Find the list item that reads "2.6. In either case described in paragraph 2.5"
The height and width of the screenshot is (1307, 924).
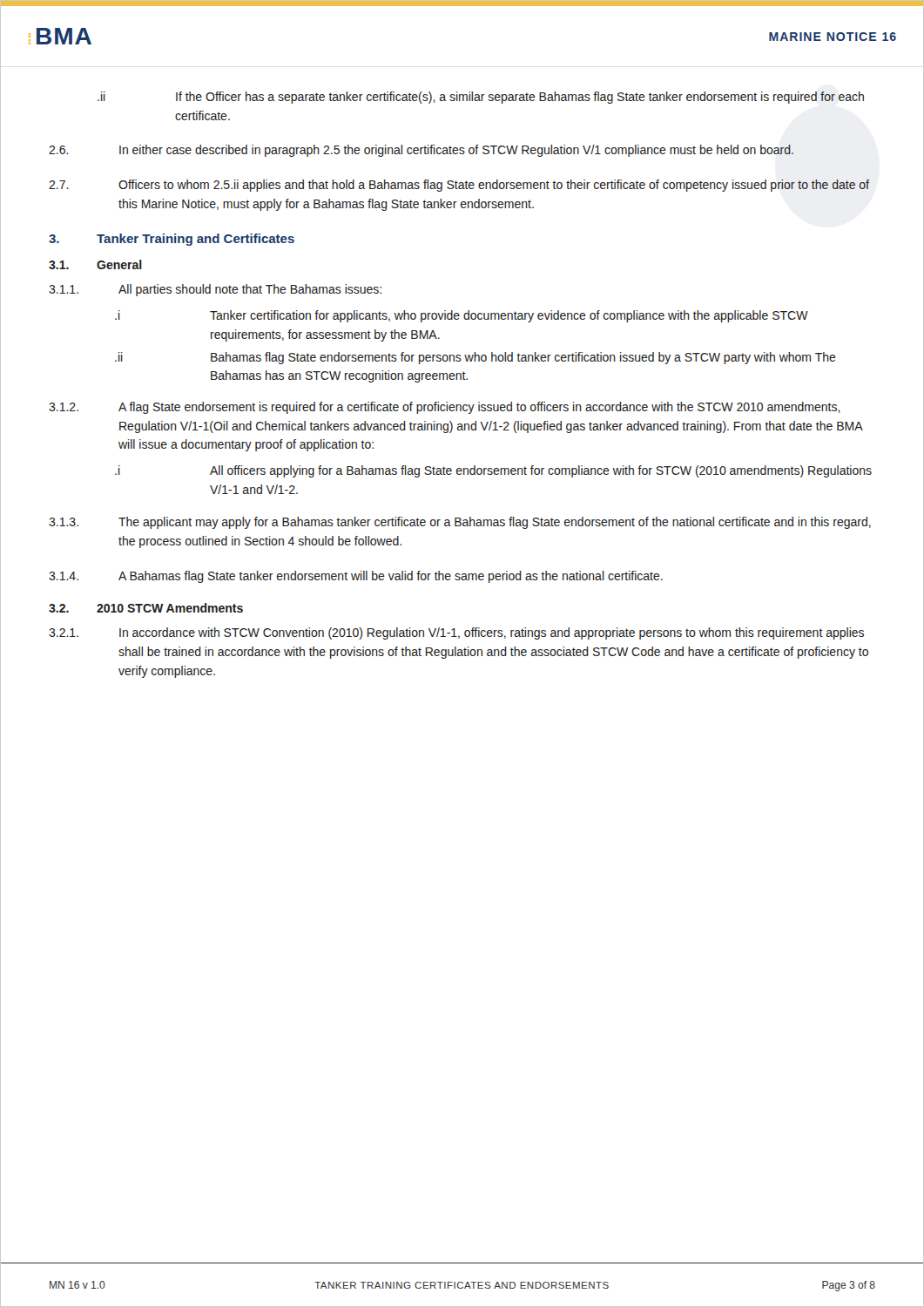pyautogui.click(x=462, y=151)
